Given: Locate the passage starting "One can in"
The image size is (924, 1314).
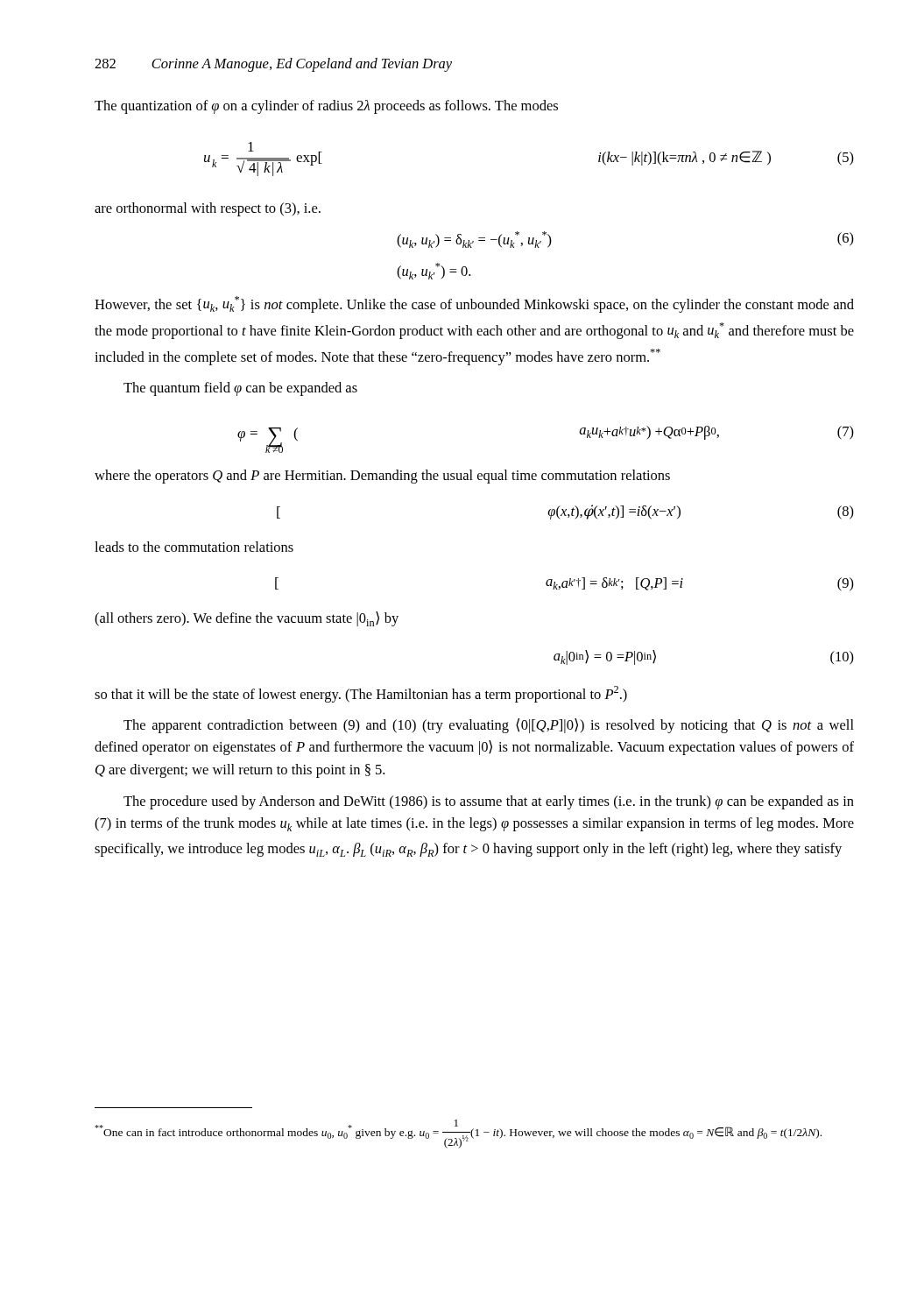Looking at the screenshot, I should click(459, 1133).
